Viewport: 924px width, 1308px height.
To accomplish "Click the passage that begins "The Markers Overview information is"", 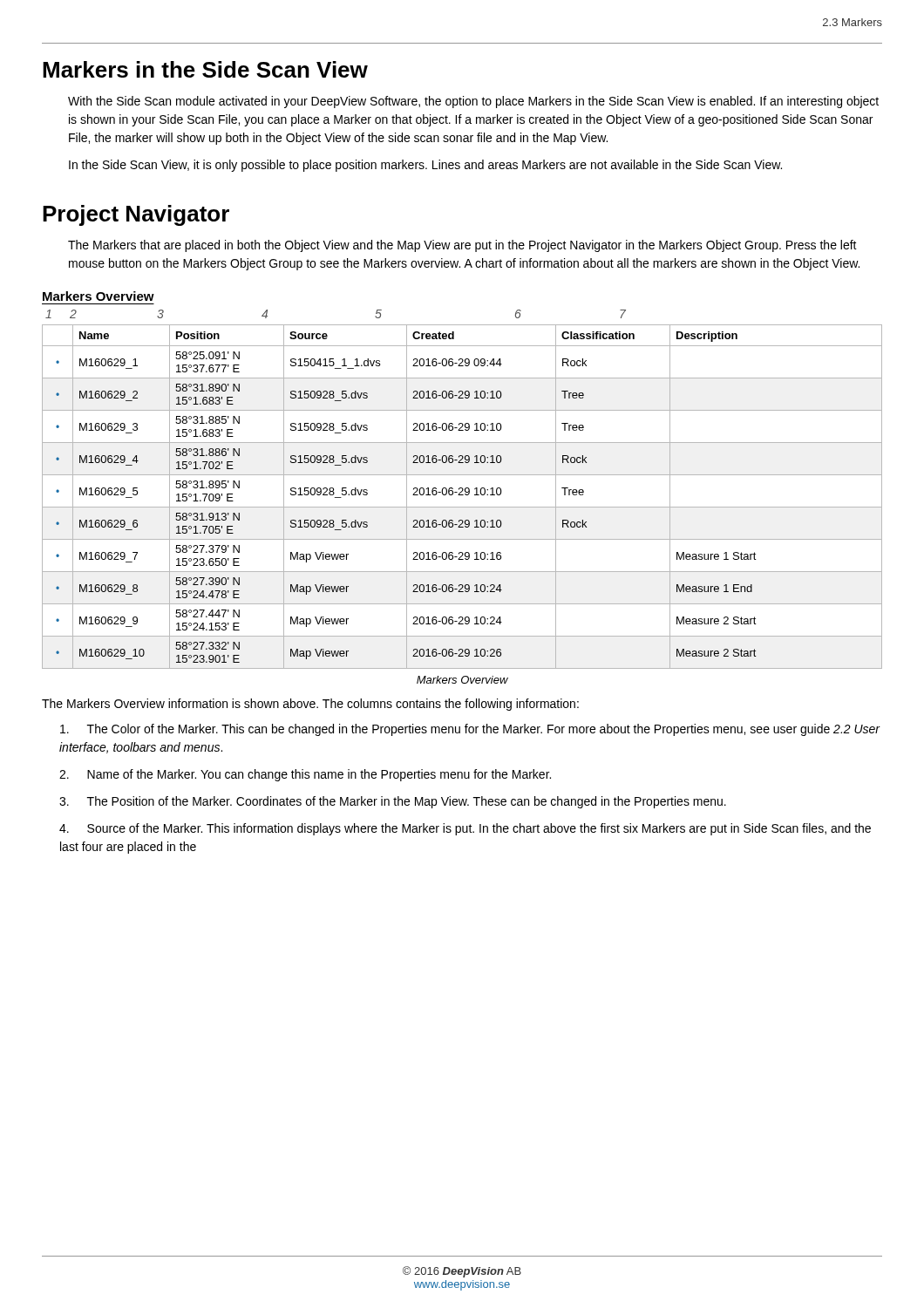I will (x=311, y=704).
